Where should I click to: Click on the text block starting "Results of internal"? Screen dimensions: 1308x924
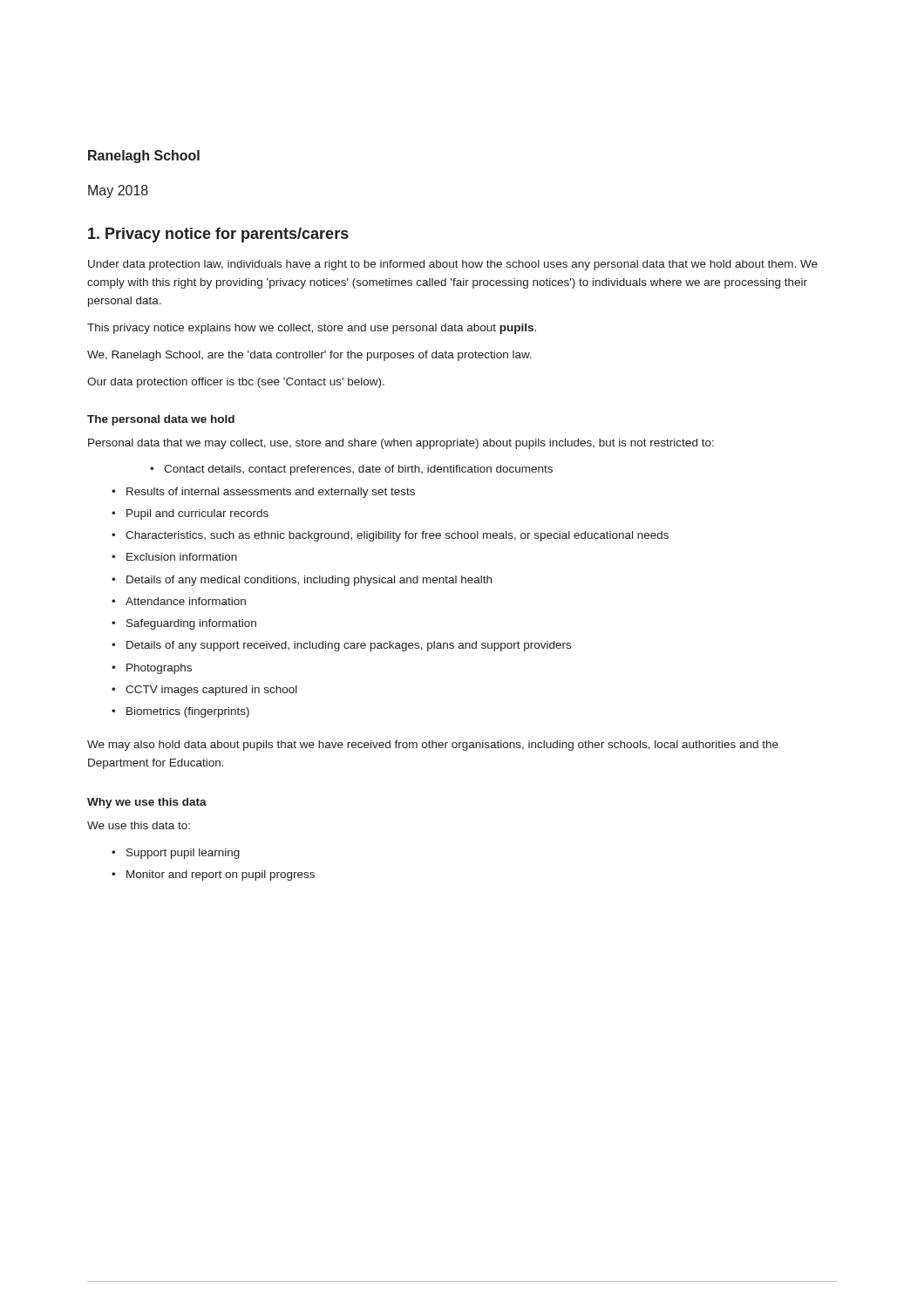click(x=263, y=493)
